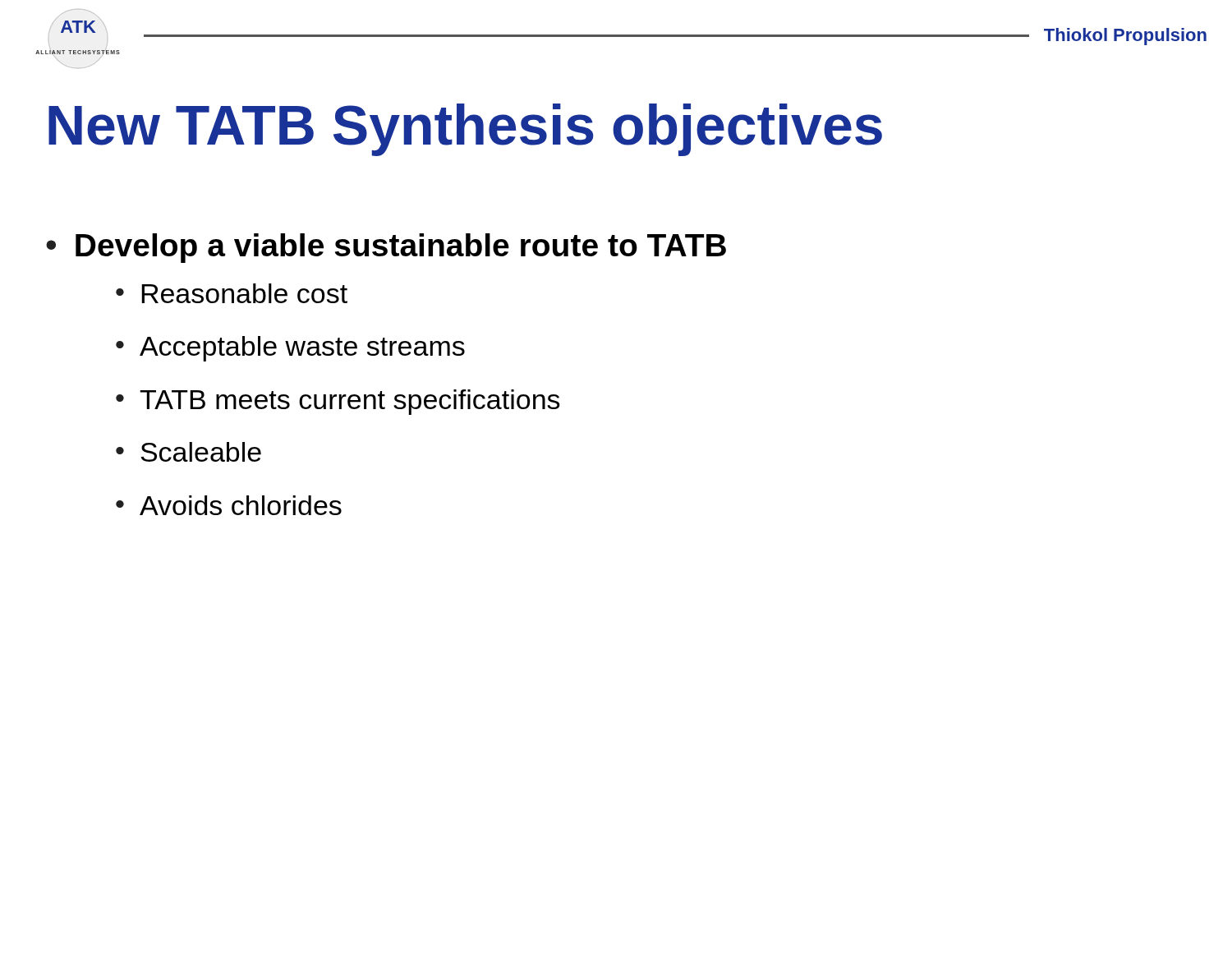This screenshot has width=1232, height=953.
Task: Find the element starting "• Avoids chlorides"
Action: pos(229,505)
